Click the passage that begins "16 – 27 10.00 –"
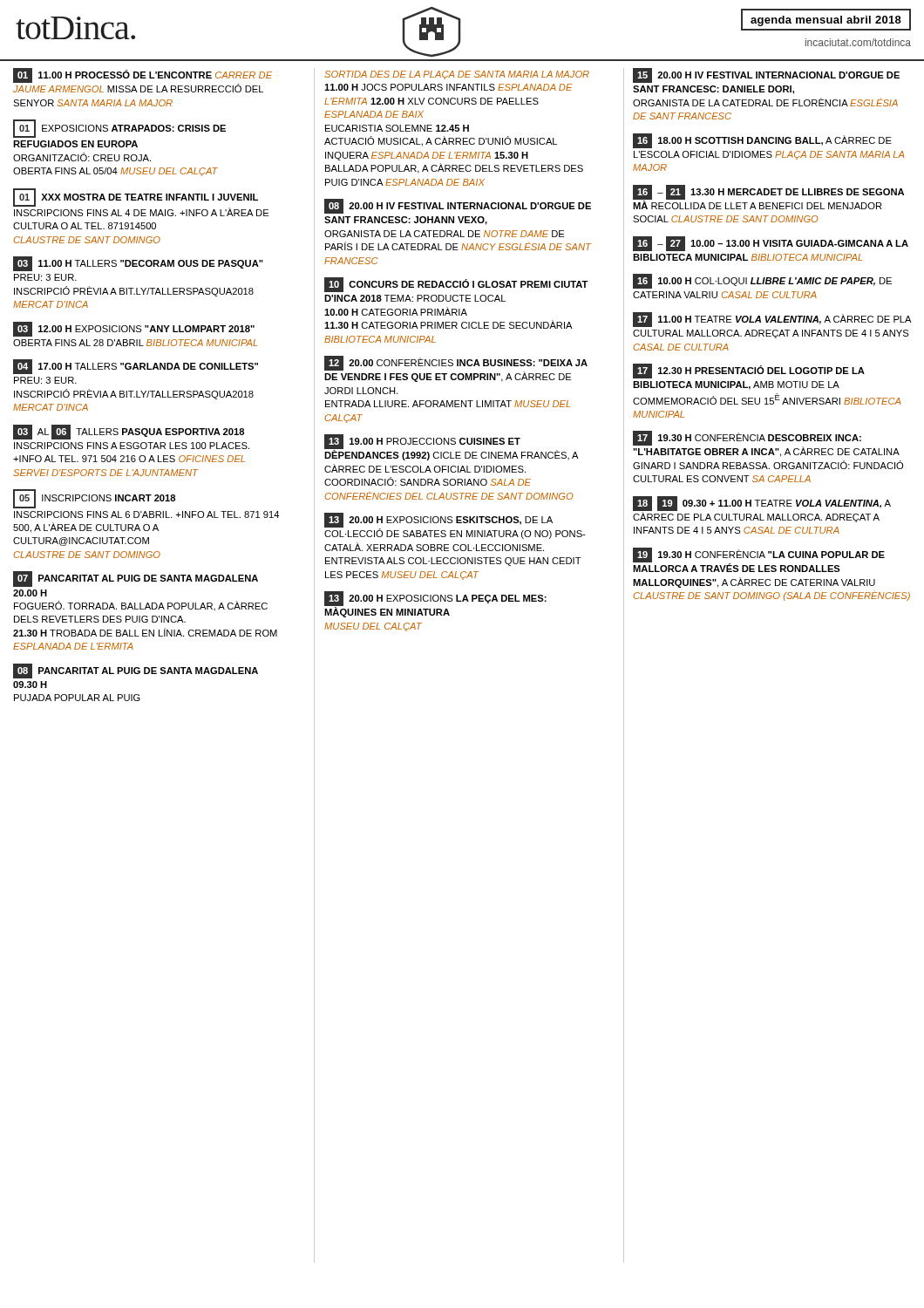 pyautogui.click(x=770, y=249)
